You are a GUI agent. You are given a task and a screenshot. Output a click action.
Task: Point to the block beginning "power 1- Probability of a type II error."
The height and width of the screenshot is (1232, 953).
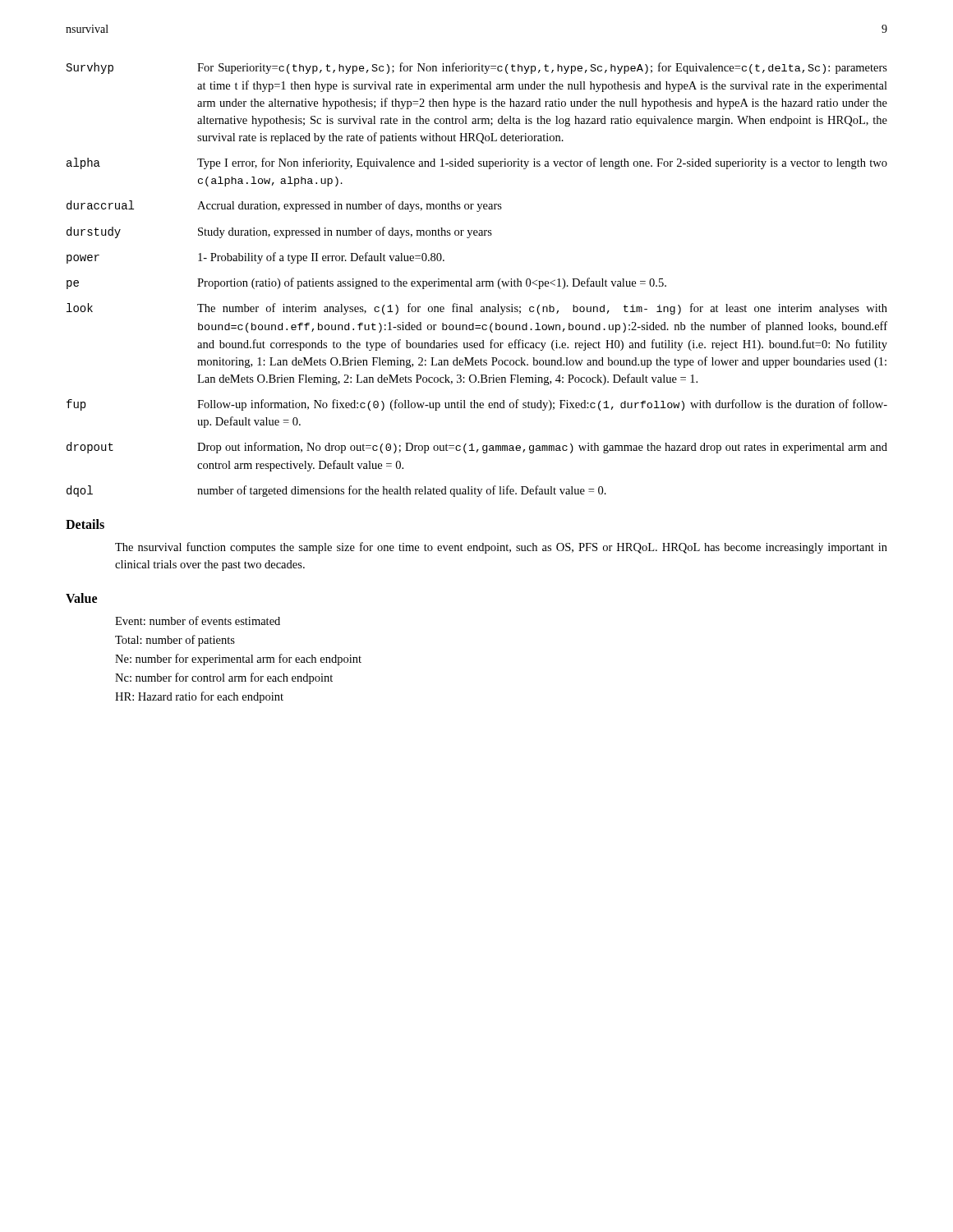(256, 258)
